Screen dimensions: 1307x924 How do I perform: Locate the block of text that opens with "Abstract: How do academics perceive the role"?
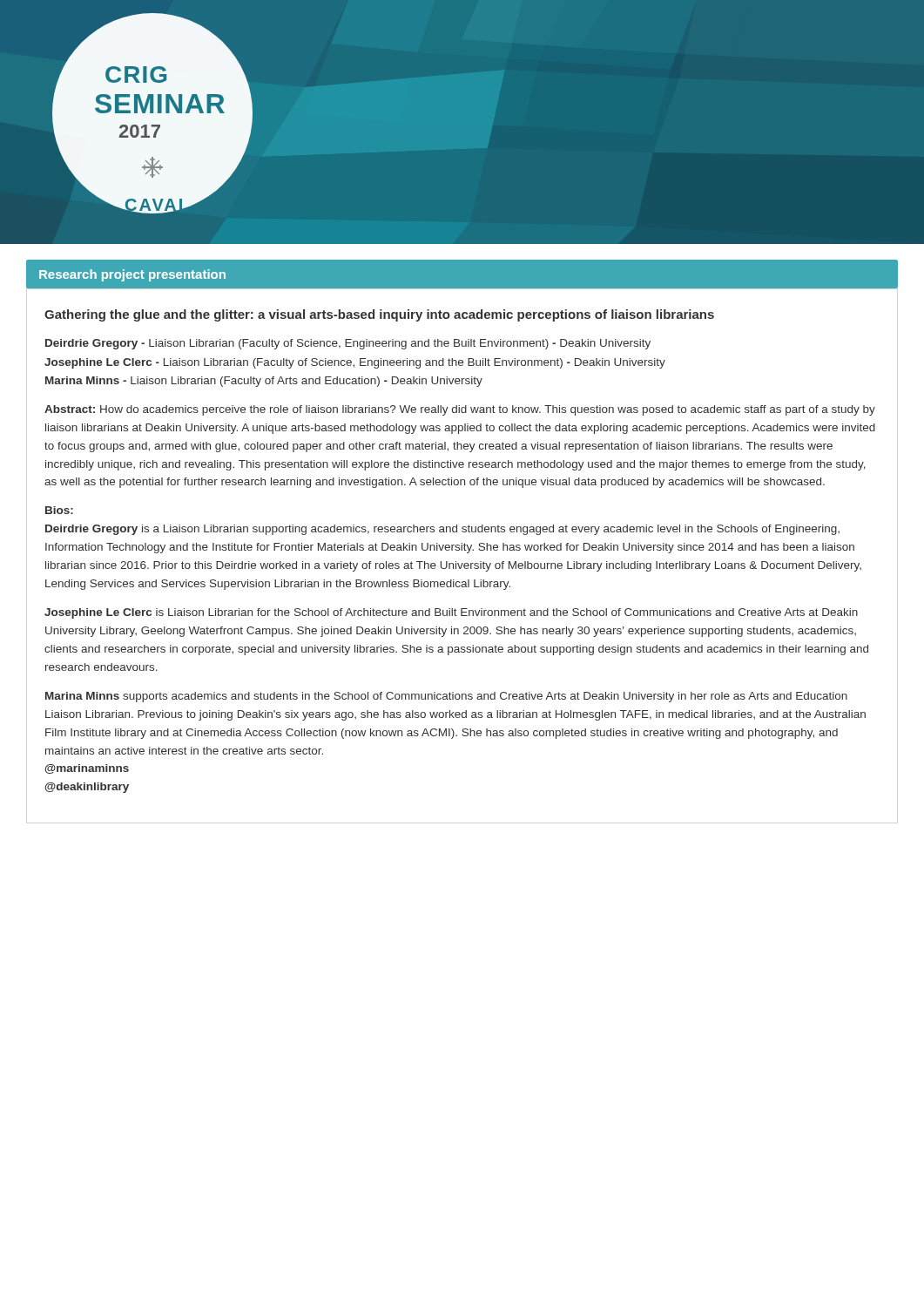point(460,445)
